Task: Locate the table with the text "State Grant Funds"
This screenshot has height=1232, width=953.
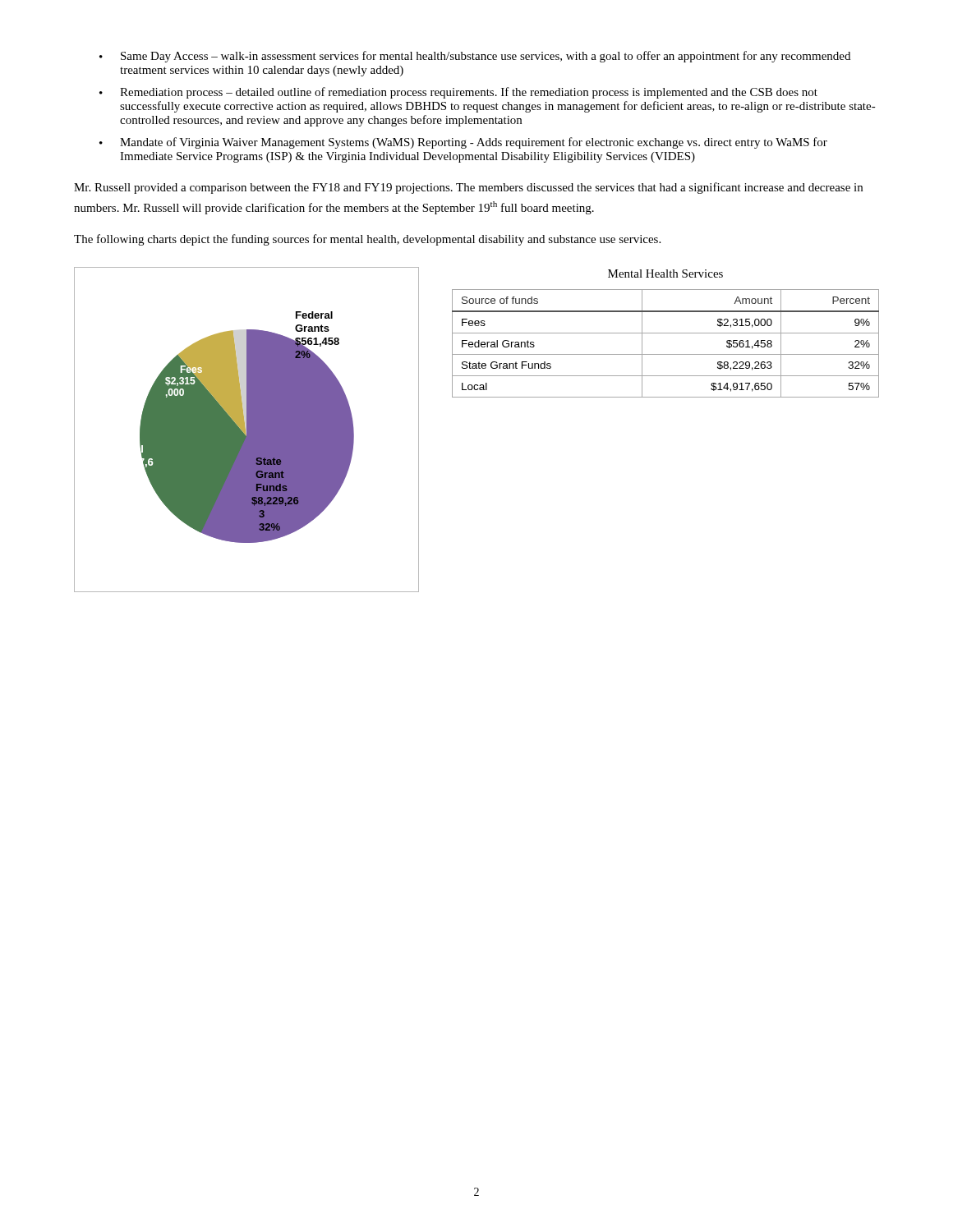Action: 665,343
